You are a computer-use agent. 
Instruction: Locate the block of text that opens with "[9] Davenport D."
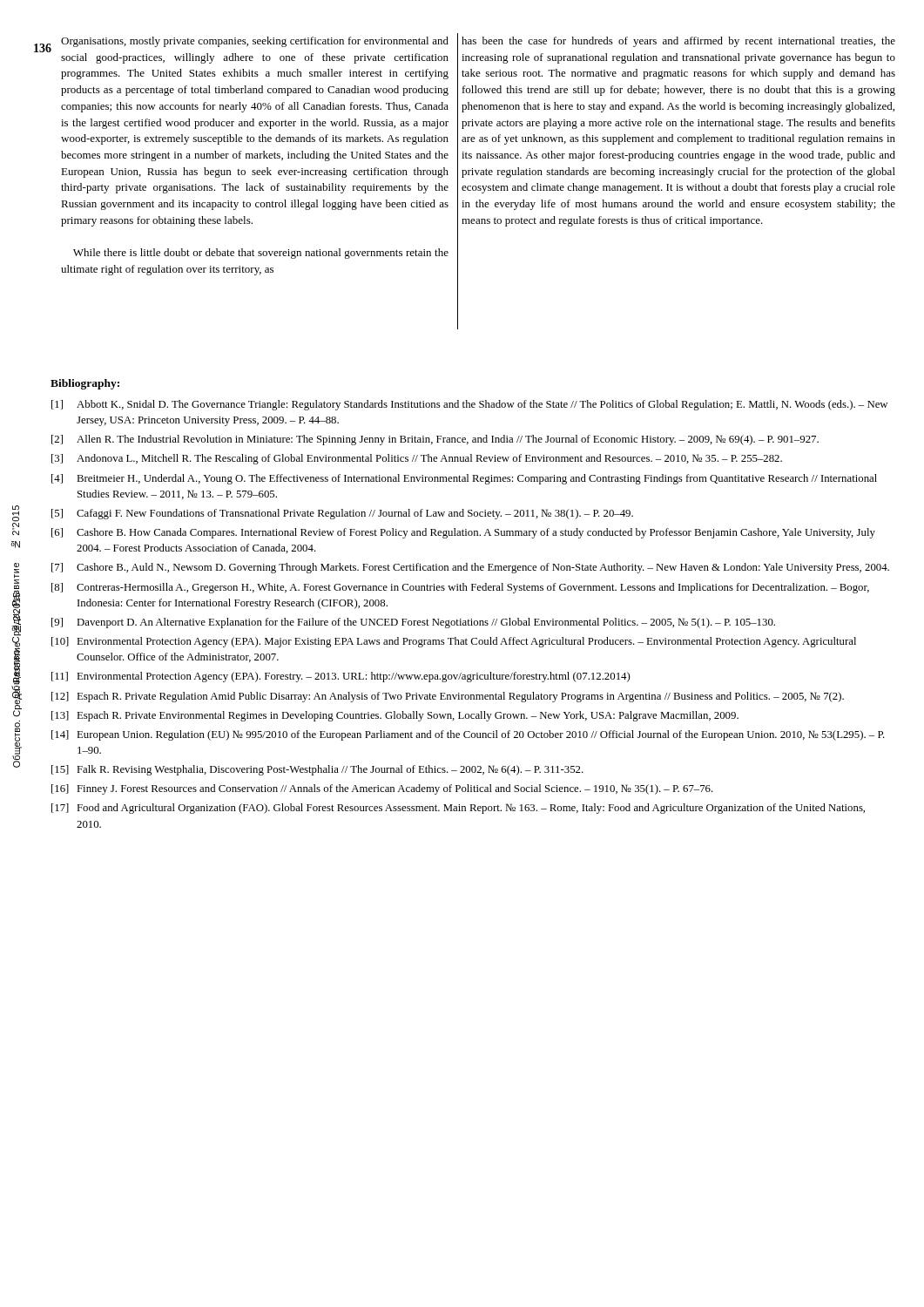pos(413,622)
